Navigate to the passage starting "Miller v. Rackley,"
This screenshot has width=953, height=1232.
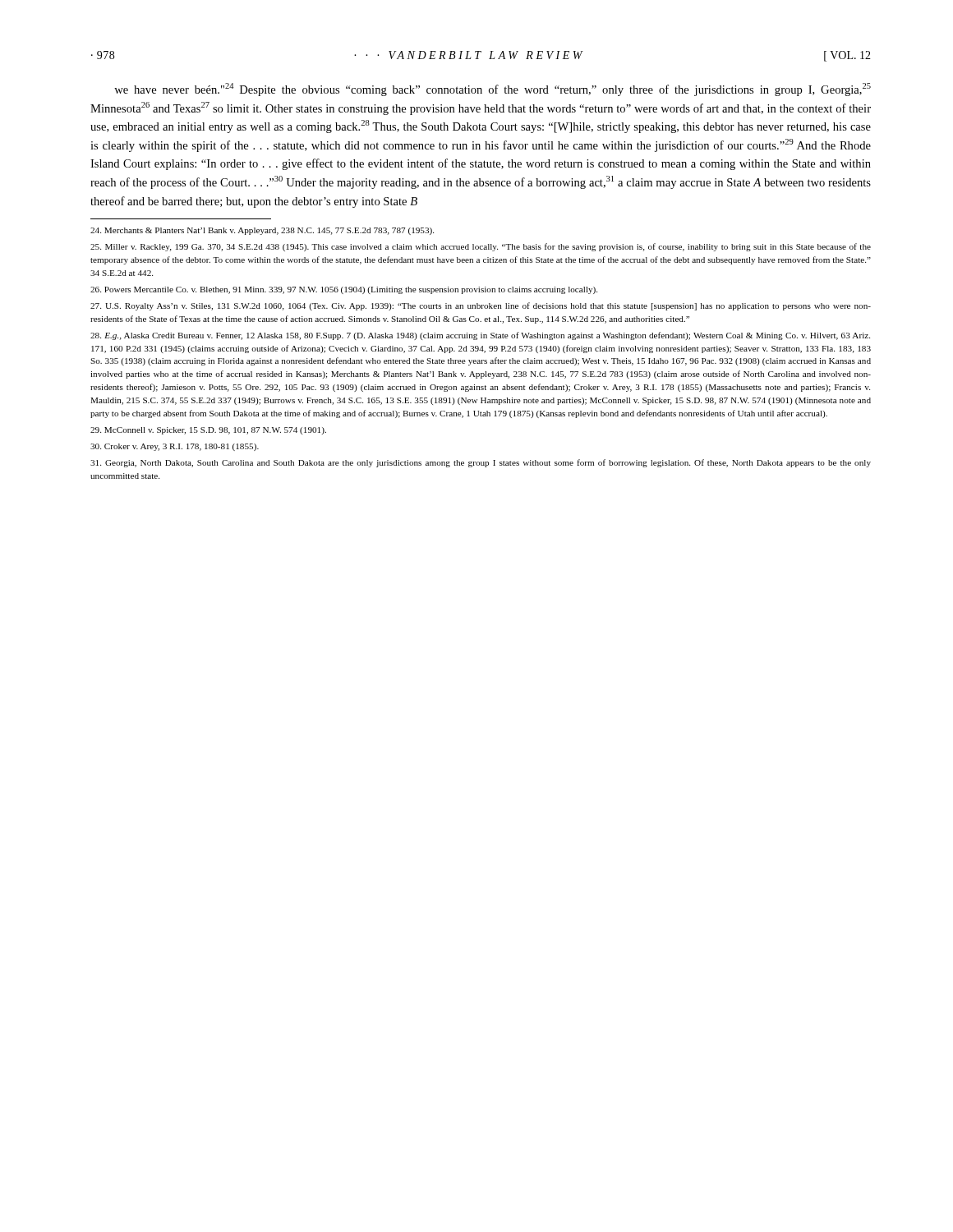(481, 260)
